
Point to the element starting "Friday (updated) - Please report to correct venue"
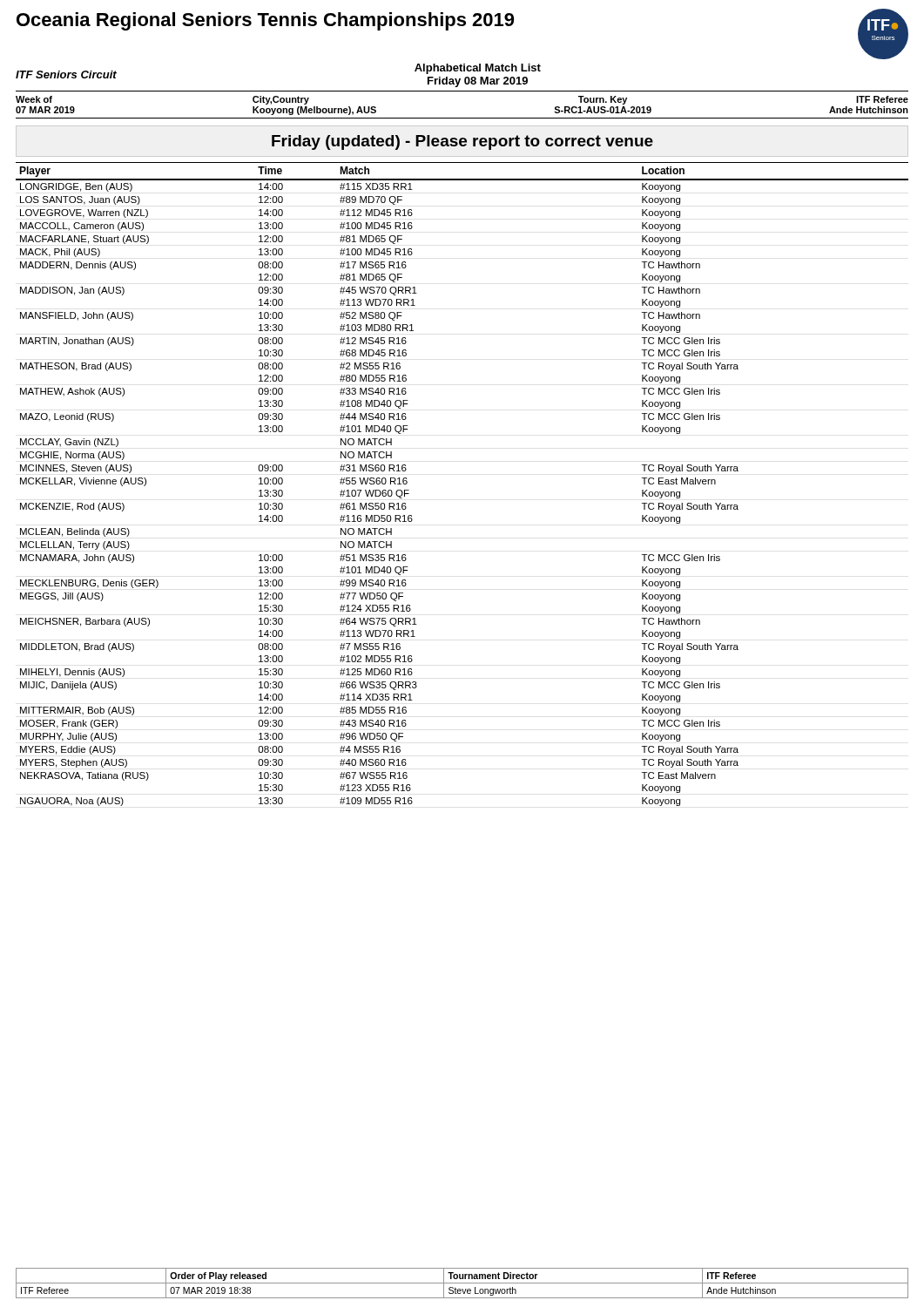(x=462, y=141)
